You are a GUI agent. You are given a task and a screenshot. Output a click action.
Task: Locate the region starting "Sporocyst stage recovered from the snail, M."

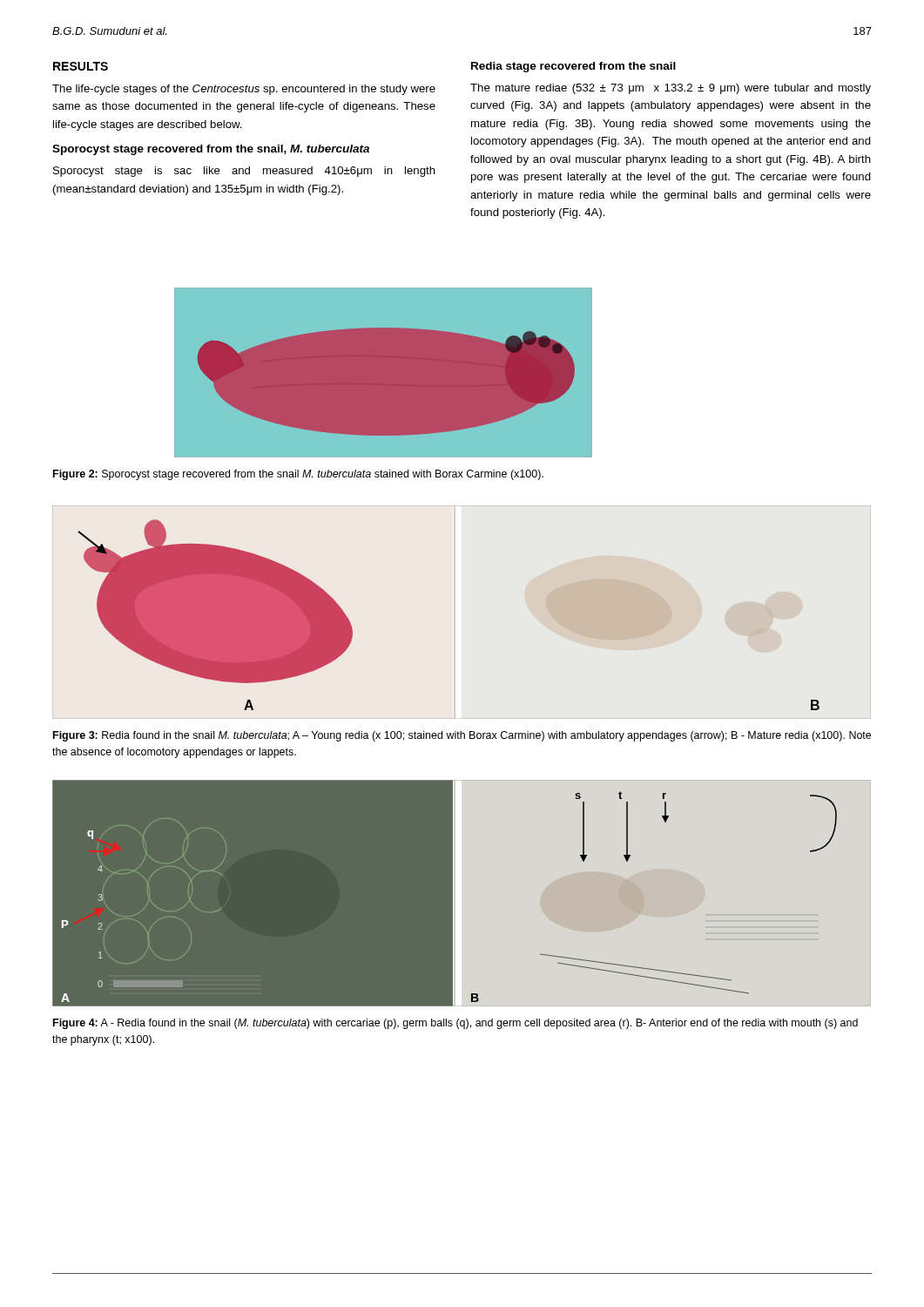211,149
